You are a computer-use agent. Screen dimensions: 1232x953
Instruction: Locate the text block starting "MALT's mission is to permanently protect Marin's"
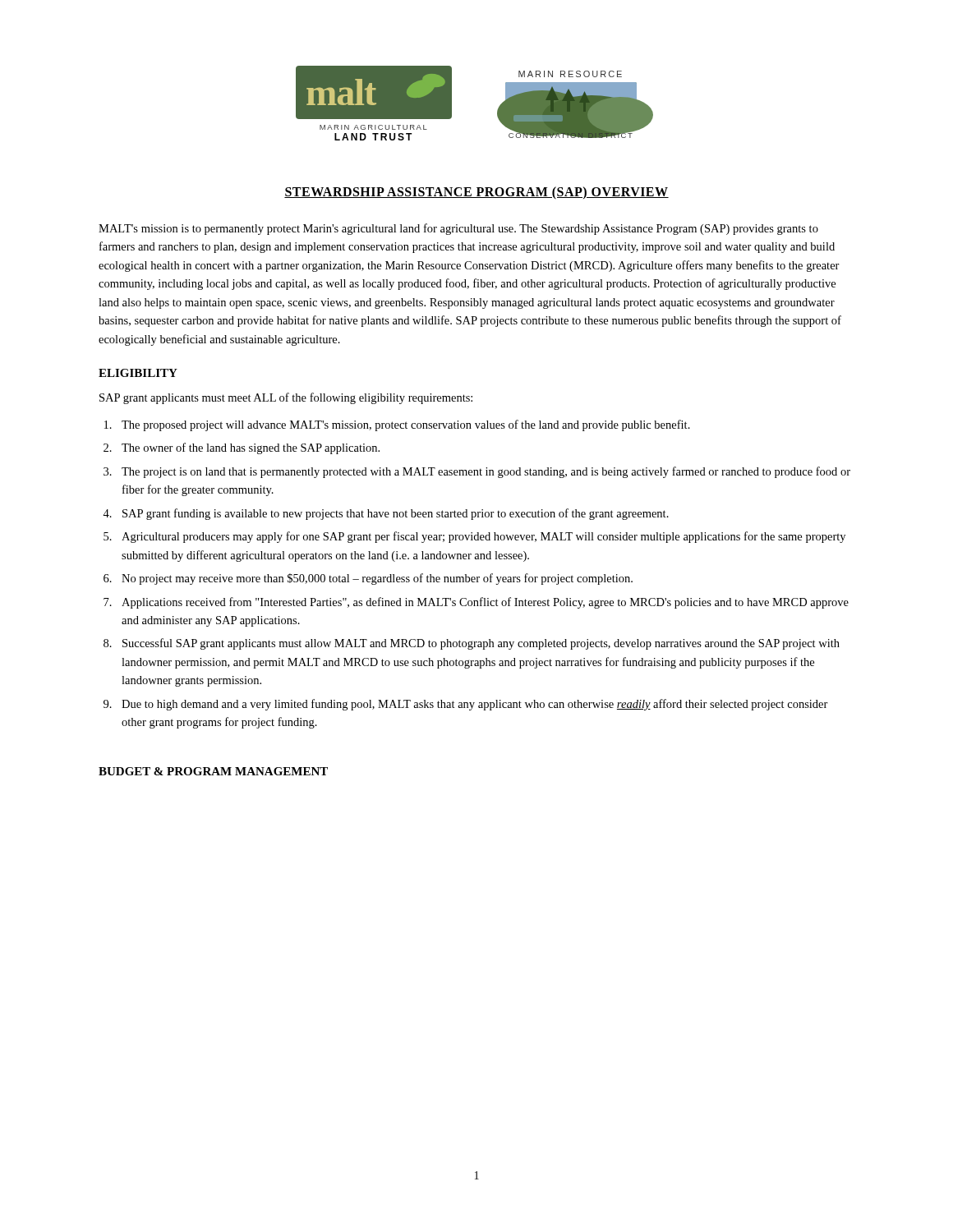click(x=470, y=284)
